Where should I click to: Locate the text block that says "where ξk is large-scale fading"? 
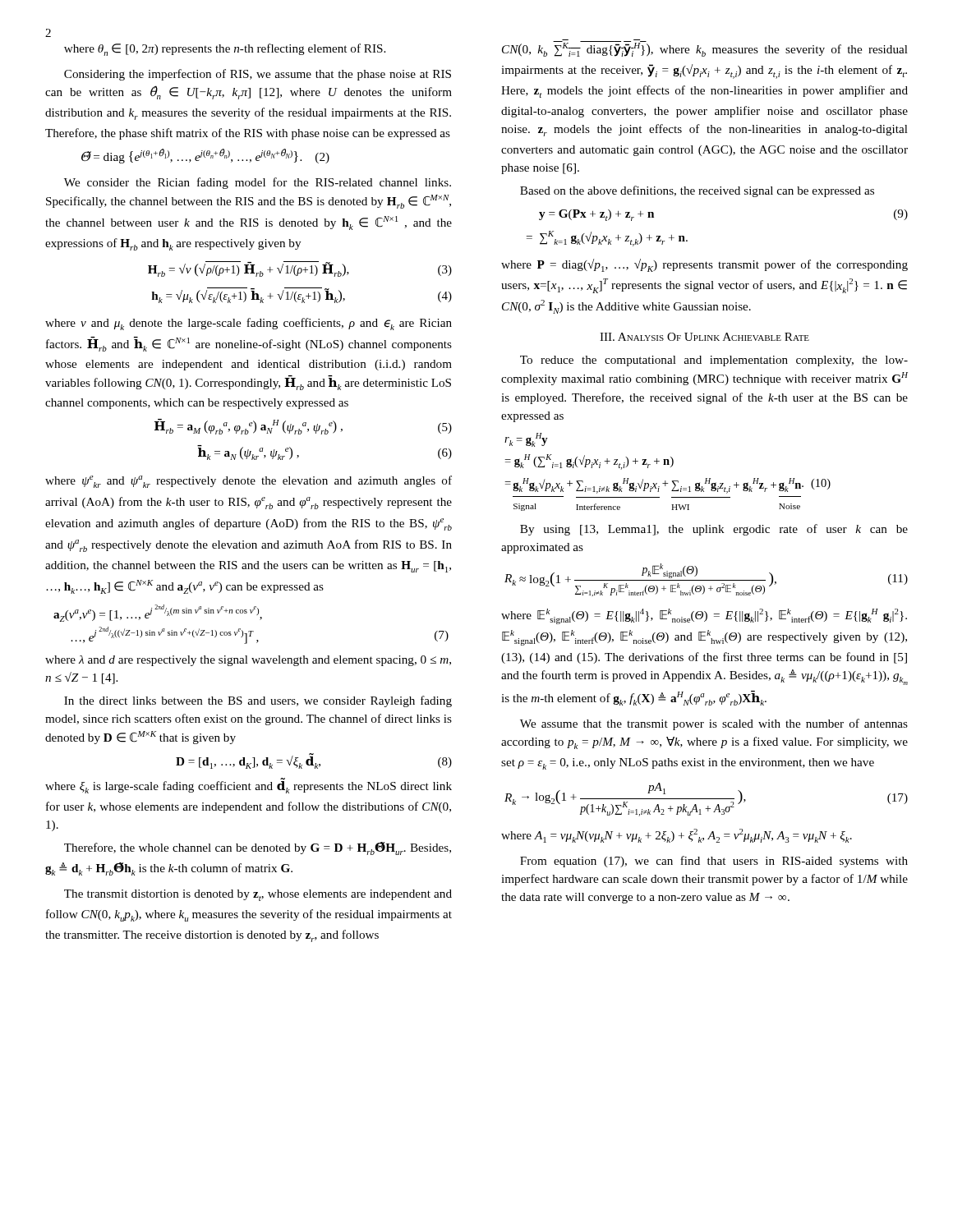[248, 862]
